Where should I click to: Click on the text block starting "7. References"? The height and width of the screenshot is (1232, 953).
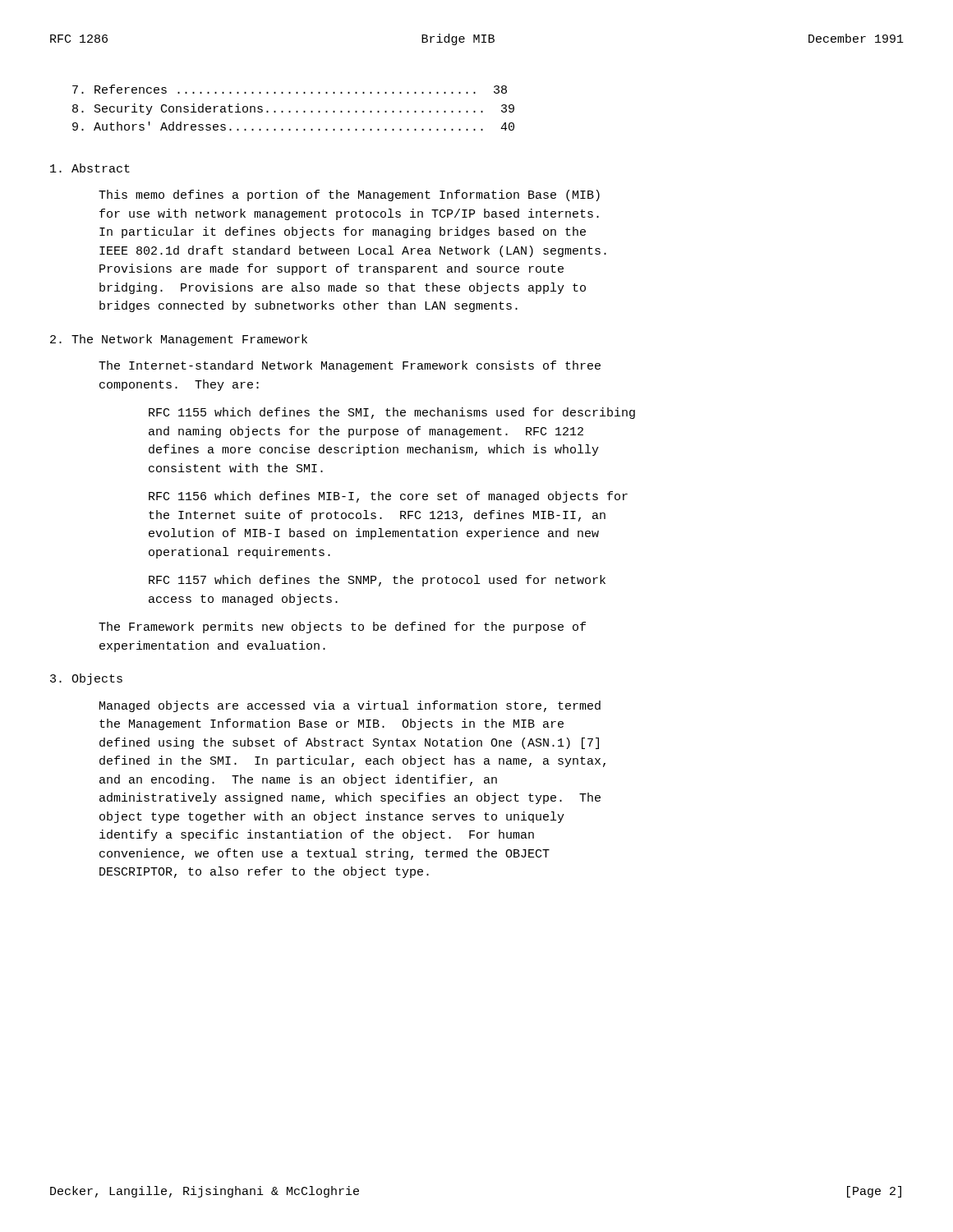(x=279, y=91)
